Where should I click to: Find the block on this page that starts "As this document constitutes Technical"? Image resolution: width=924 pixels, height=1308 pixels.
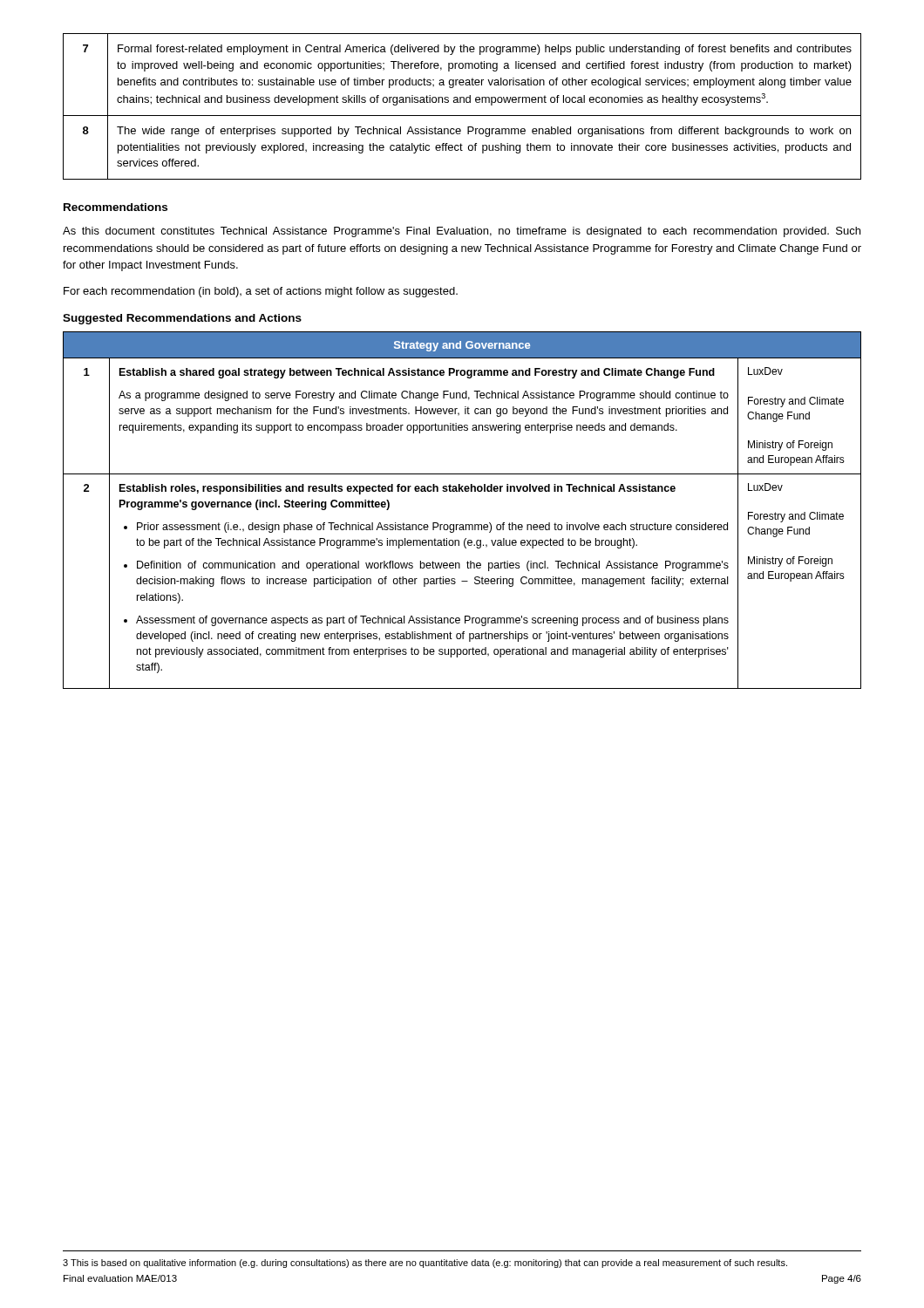tap(462, 248)
